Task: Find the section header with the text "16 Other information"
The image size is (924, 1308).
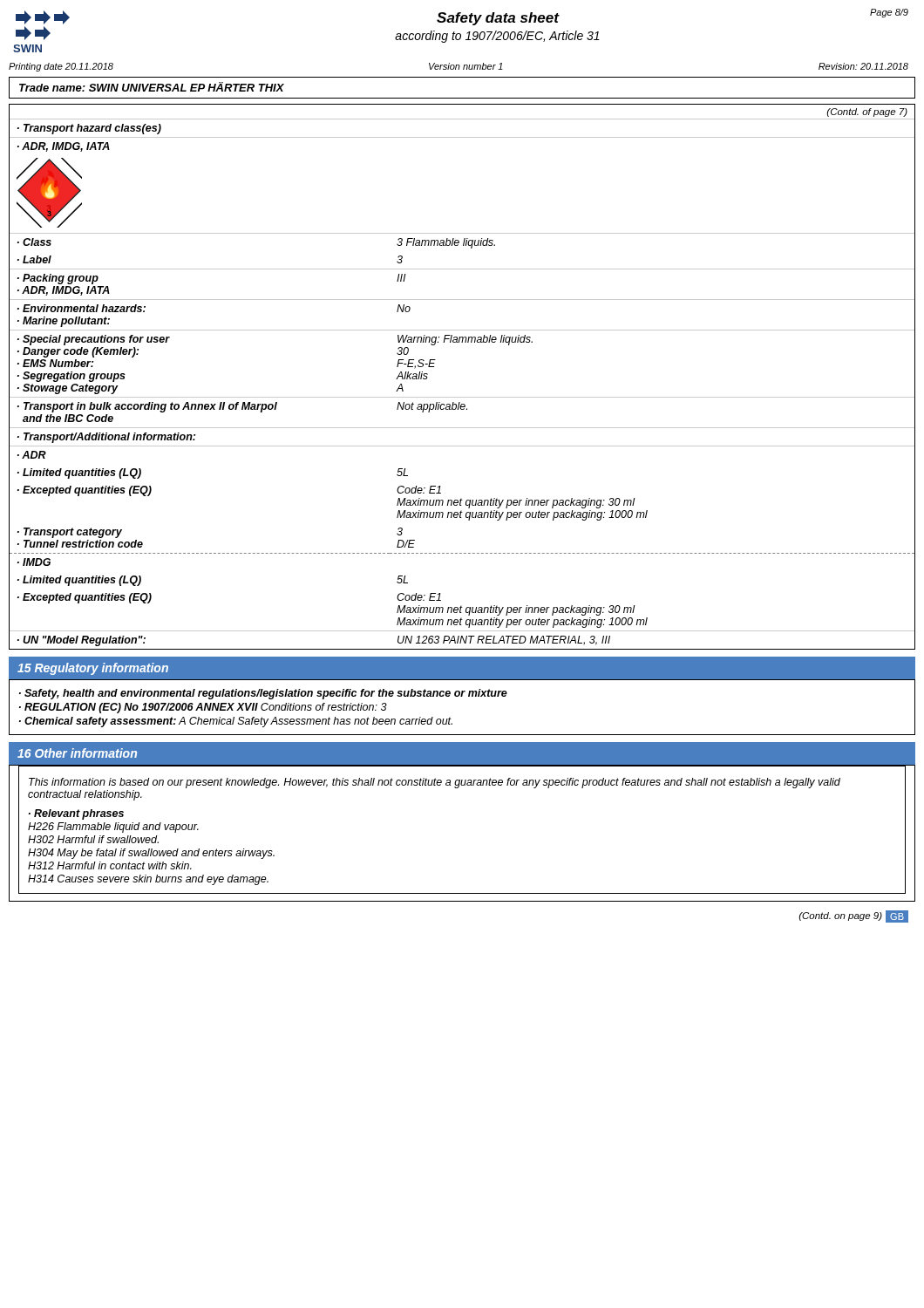Action: (77, 753)
